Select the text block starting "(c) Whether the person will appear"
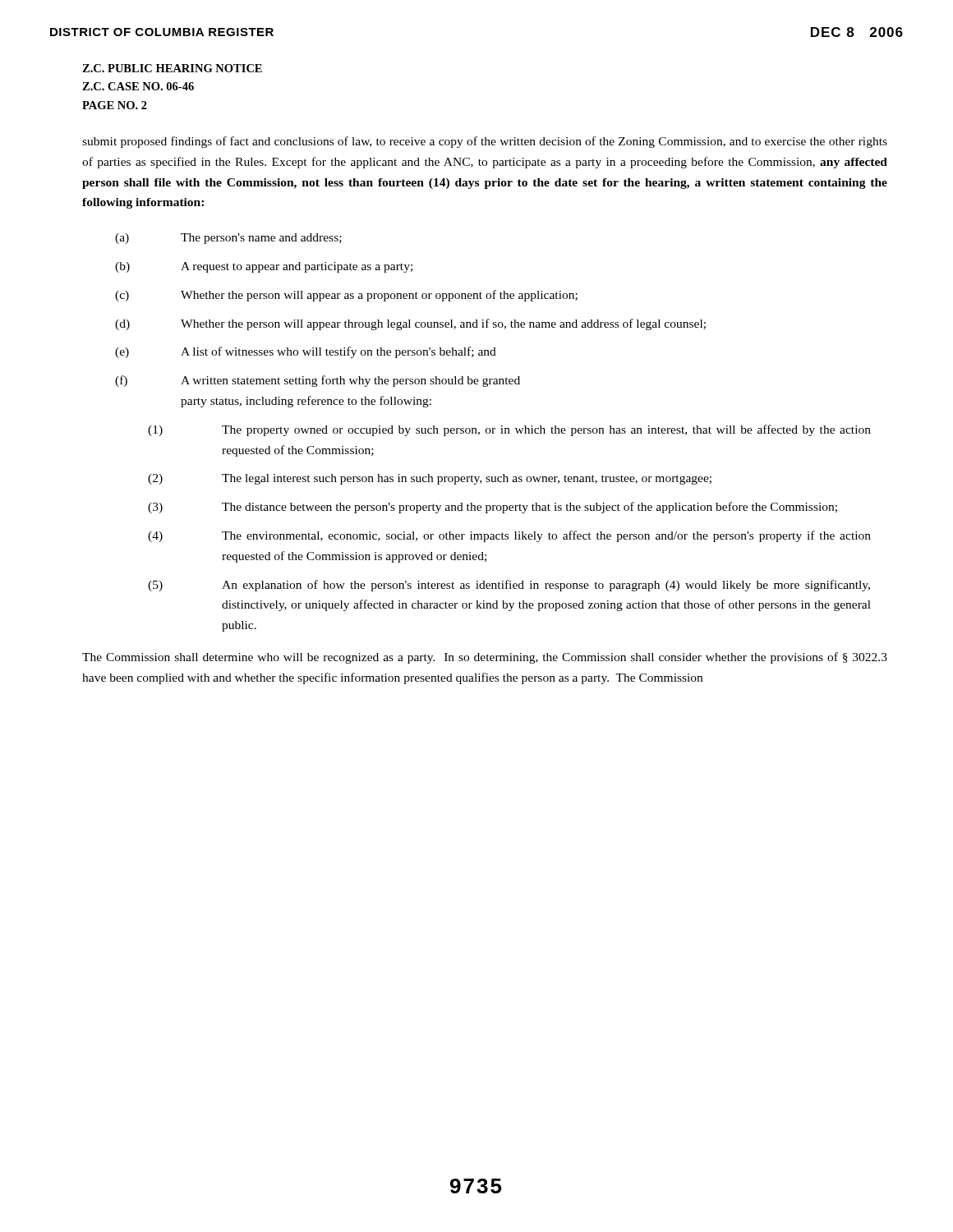Image resolution: width=953 pixels, height=1232 pixels. tap(485, 295)
